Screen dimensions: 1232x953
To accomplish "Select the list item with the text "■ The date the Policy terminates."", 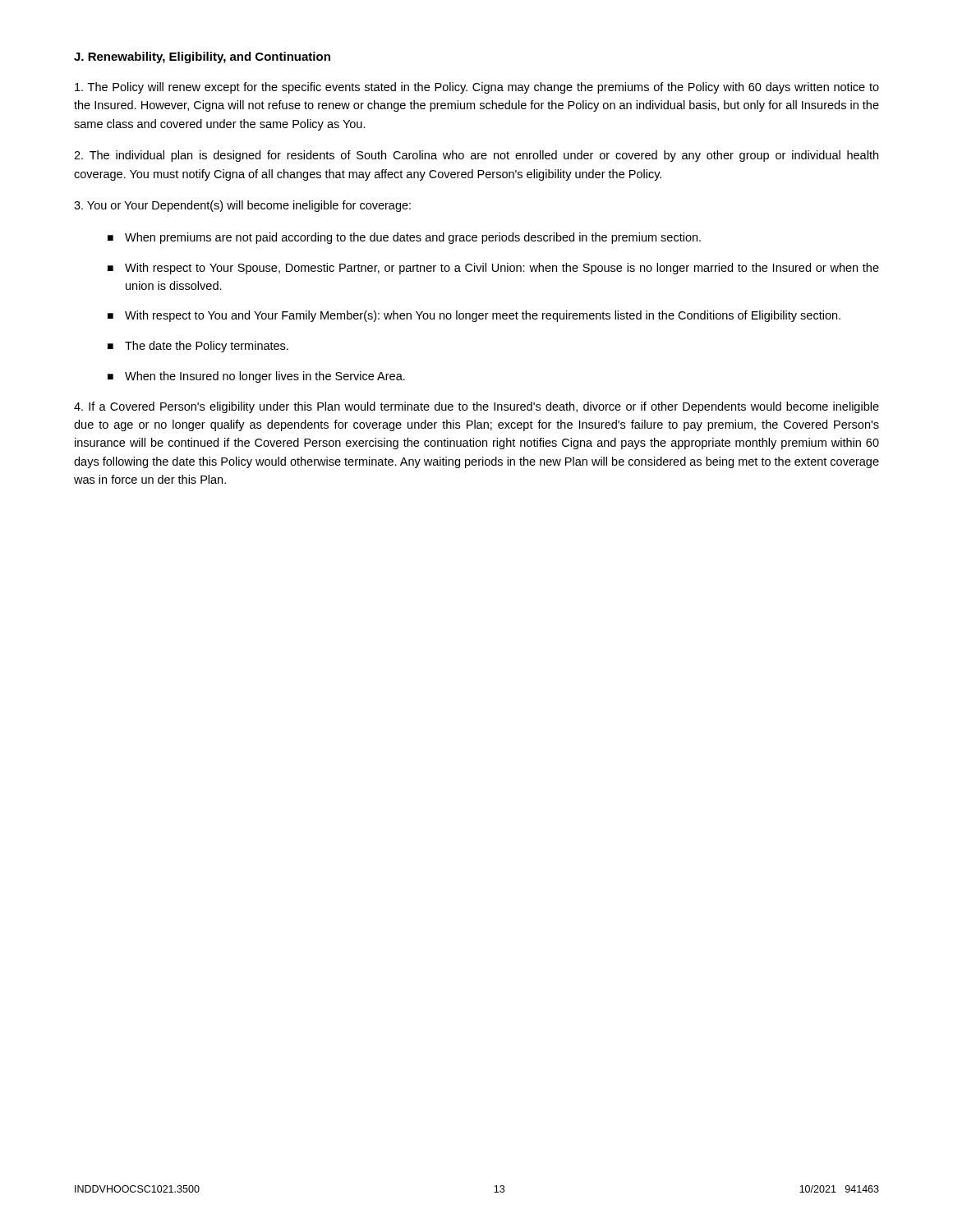I will click(x=198, y=347).
